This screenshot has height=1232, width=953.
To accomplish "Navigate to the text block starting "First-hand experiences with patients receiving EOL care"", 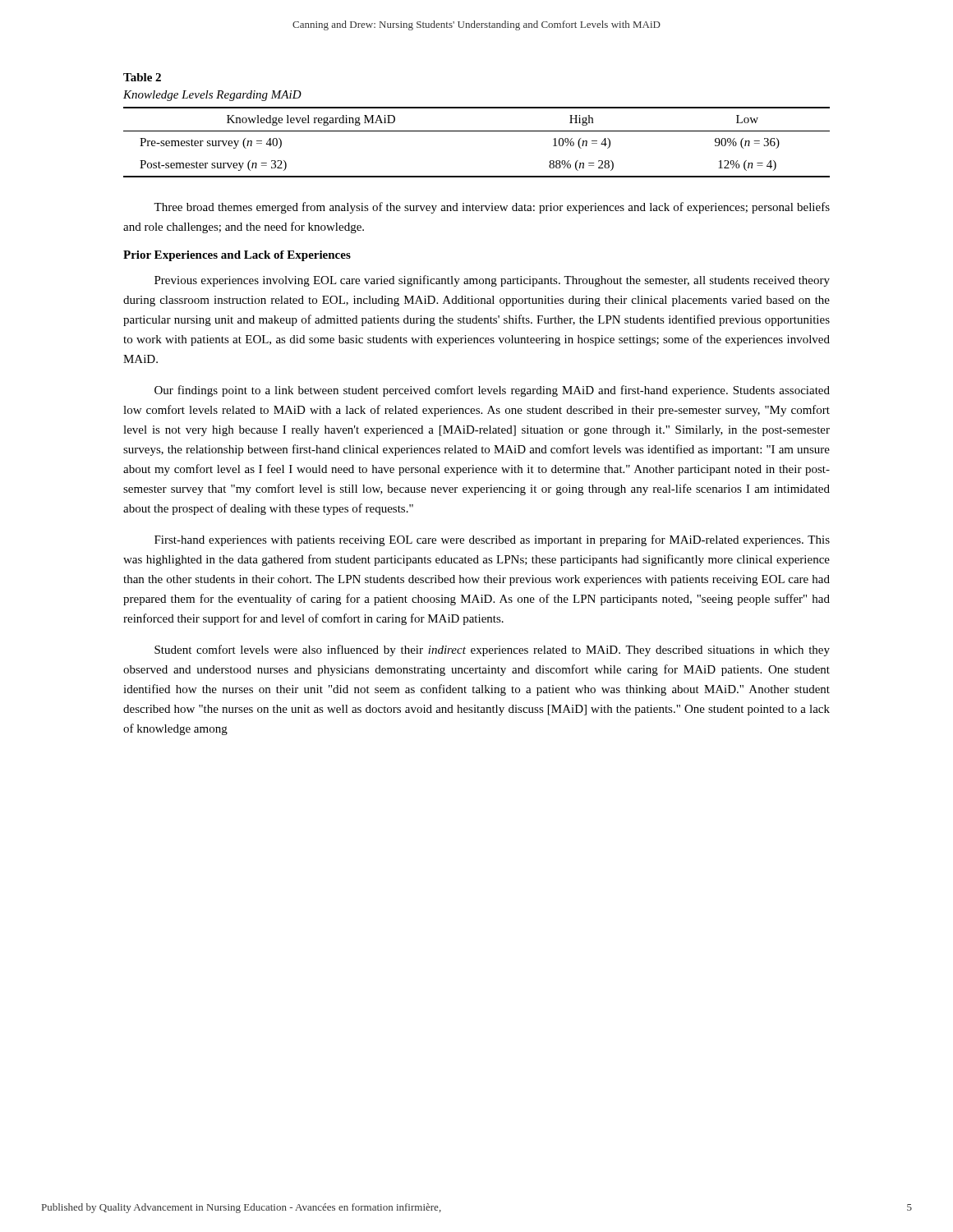I will click(x=476, y=579).
